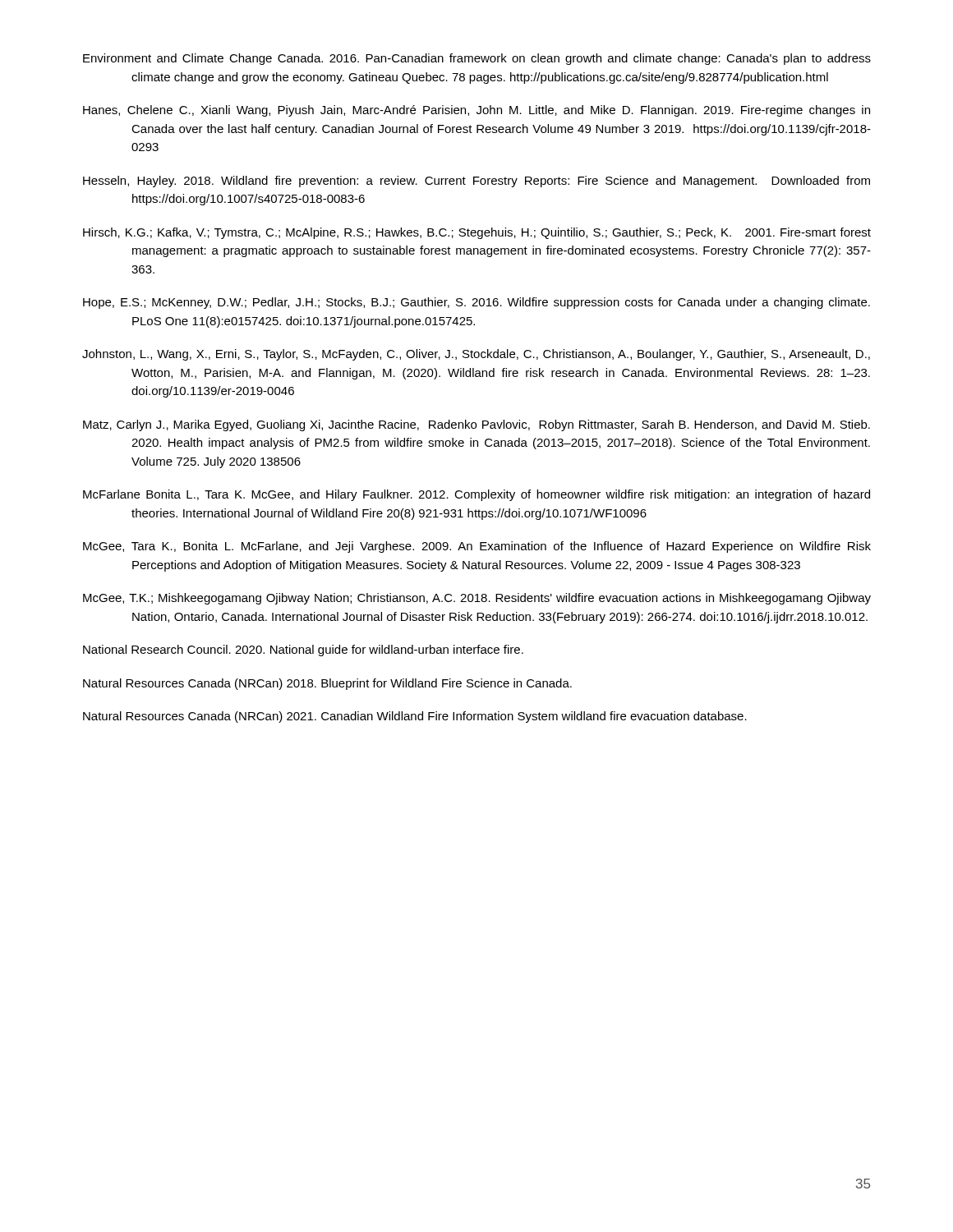Find the list item containing "National Research Council. 2020. National guide for wildland-urban"

coord(303,649)
